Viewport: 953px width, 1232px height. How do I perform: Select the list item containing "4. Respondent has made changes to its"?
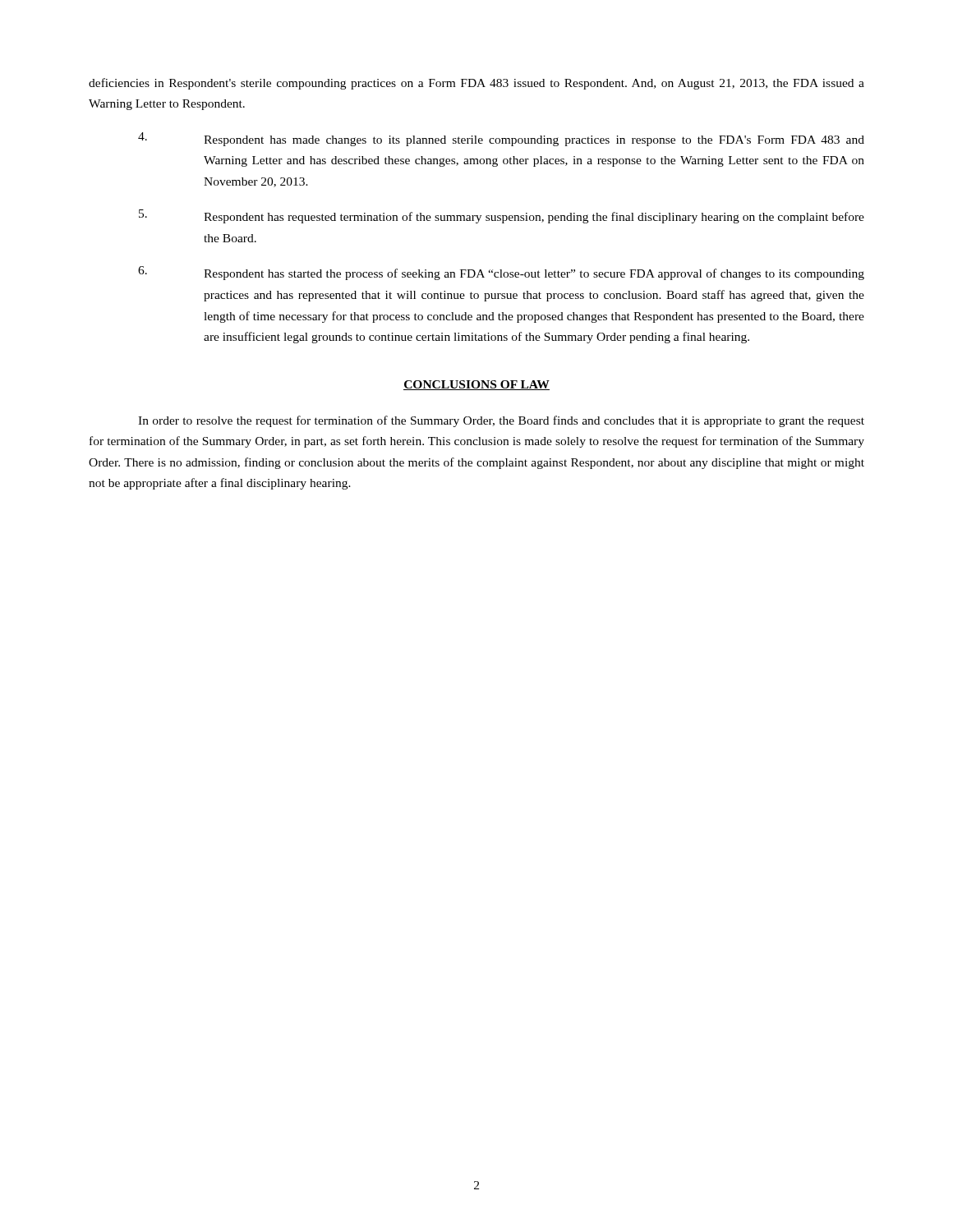(476, 160)
